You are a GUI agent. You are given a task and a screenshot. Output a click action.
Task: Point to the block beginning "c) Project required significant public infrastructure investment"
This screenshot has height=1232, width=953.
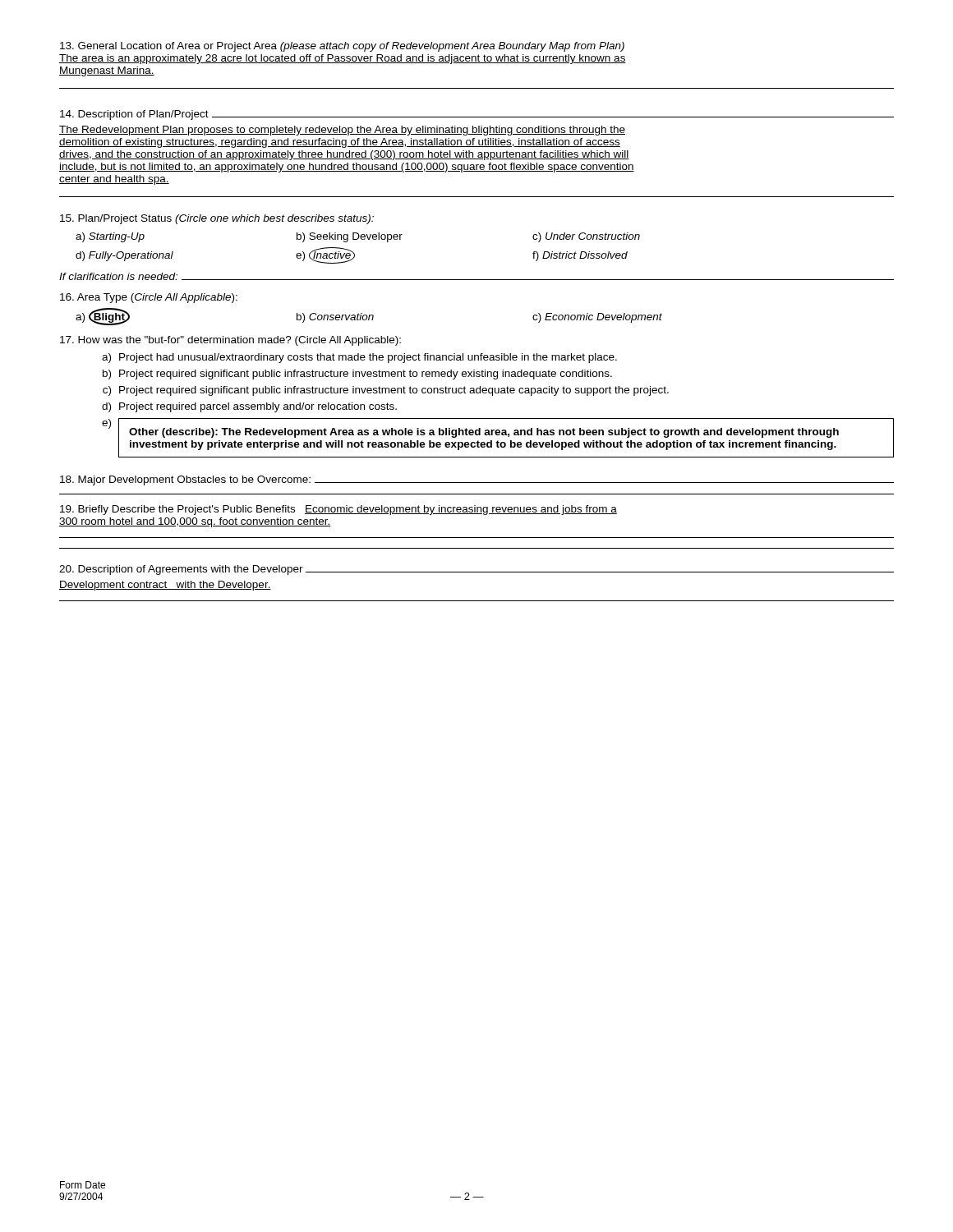(x=491, y=390)
